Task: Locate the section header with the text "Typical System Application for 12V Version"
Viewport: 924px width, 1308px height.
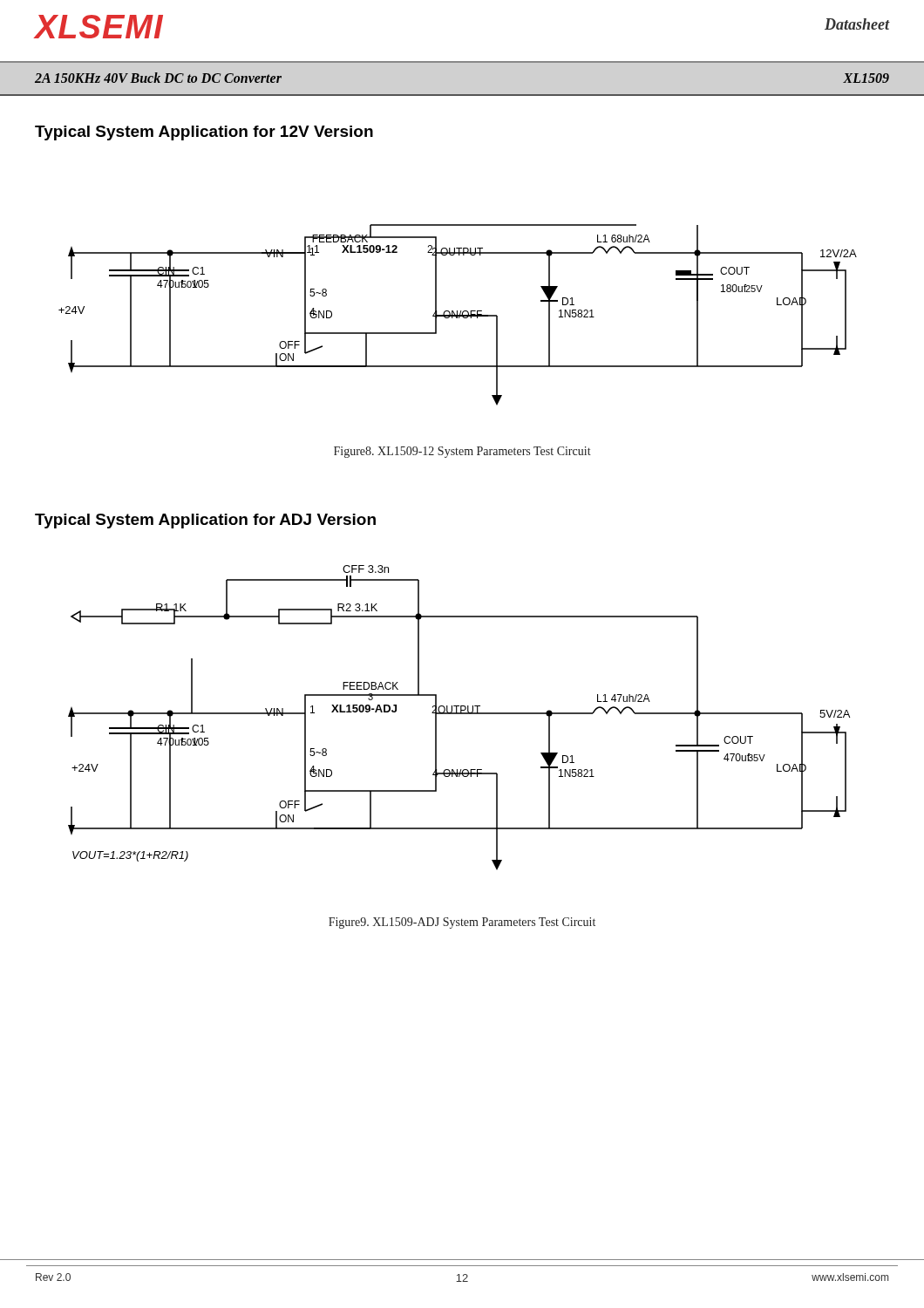Action: tap(204, 131)
